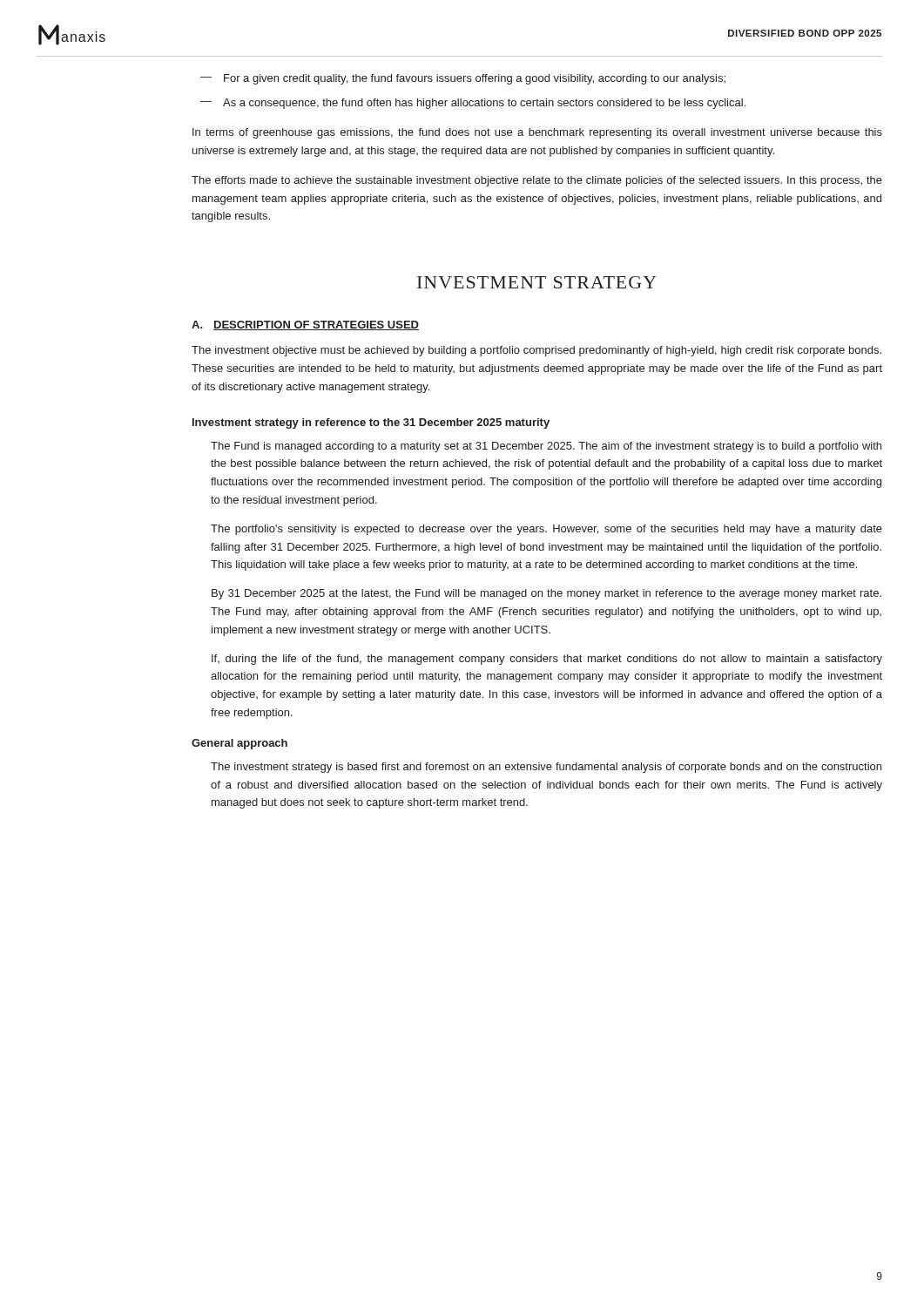Select the block starting "The portfolio's sensitivity is expected to decrease over"
The width and height of the screenshot is (924, 1307).
[x=546, y=546]
